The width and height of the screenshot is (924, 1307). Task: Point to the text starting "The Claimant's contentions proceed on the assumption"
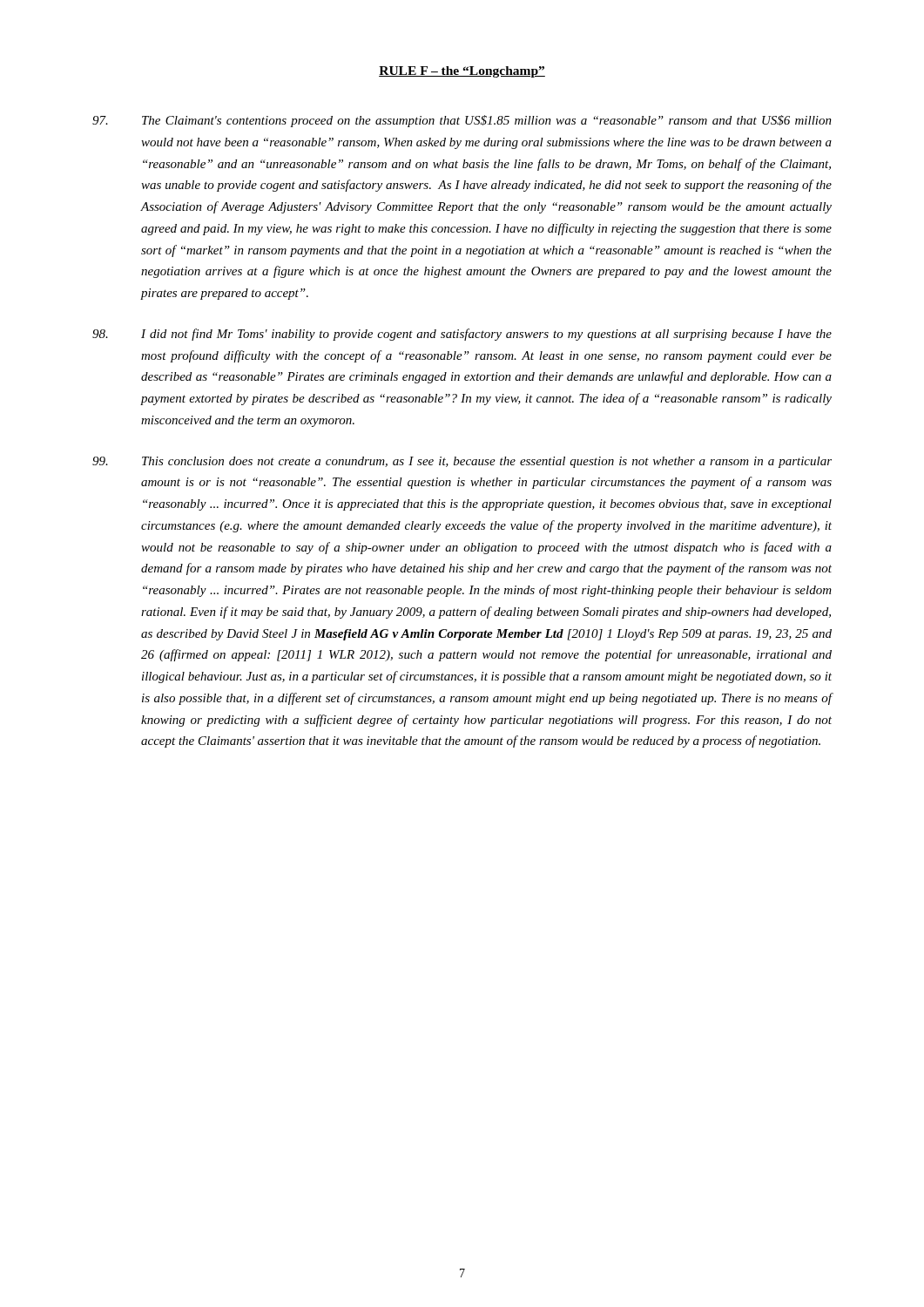tap(462, 207)
